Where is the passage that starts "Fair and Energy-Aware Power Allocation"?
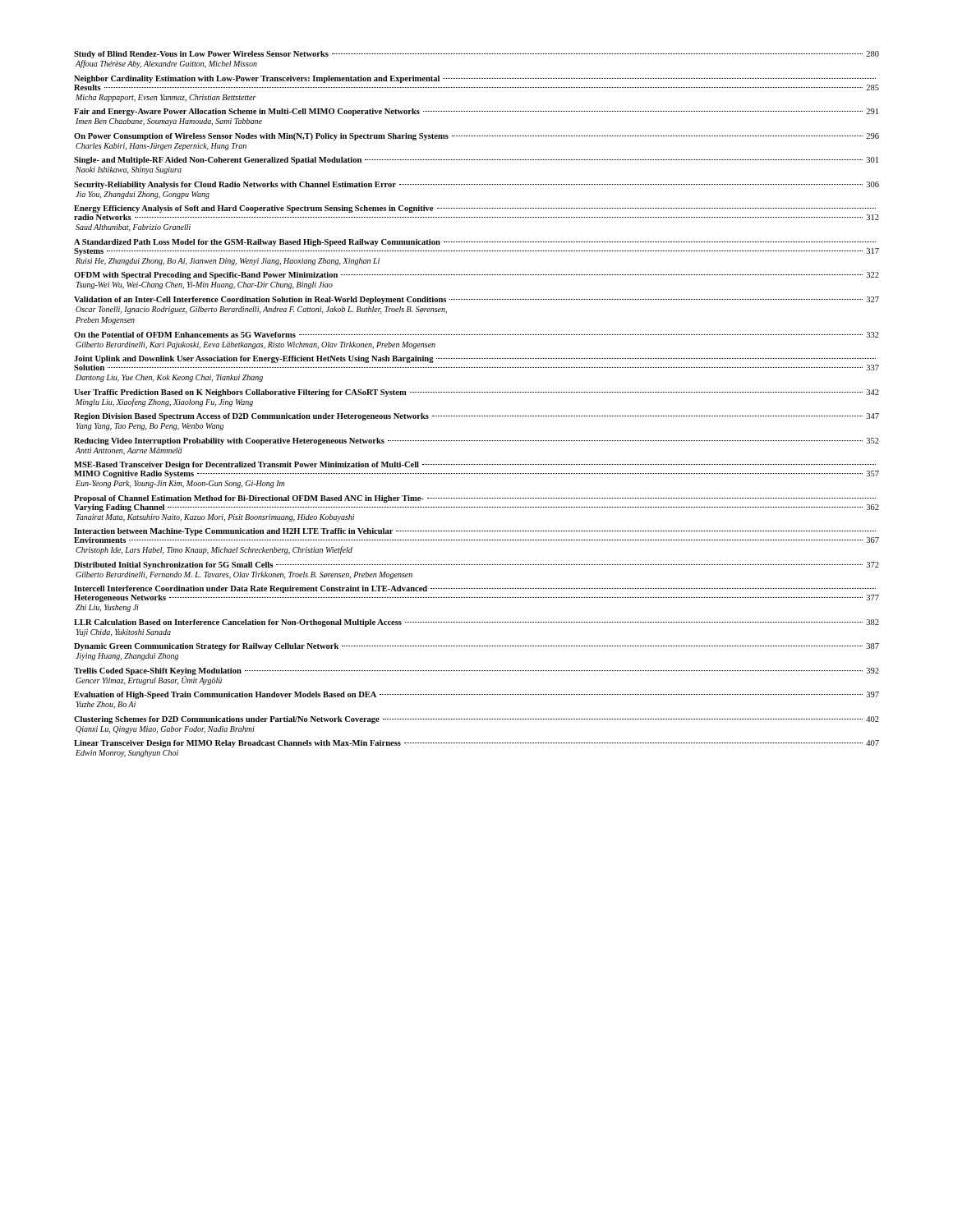Screen dimensions: 1232x953 point(476,117)
